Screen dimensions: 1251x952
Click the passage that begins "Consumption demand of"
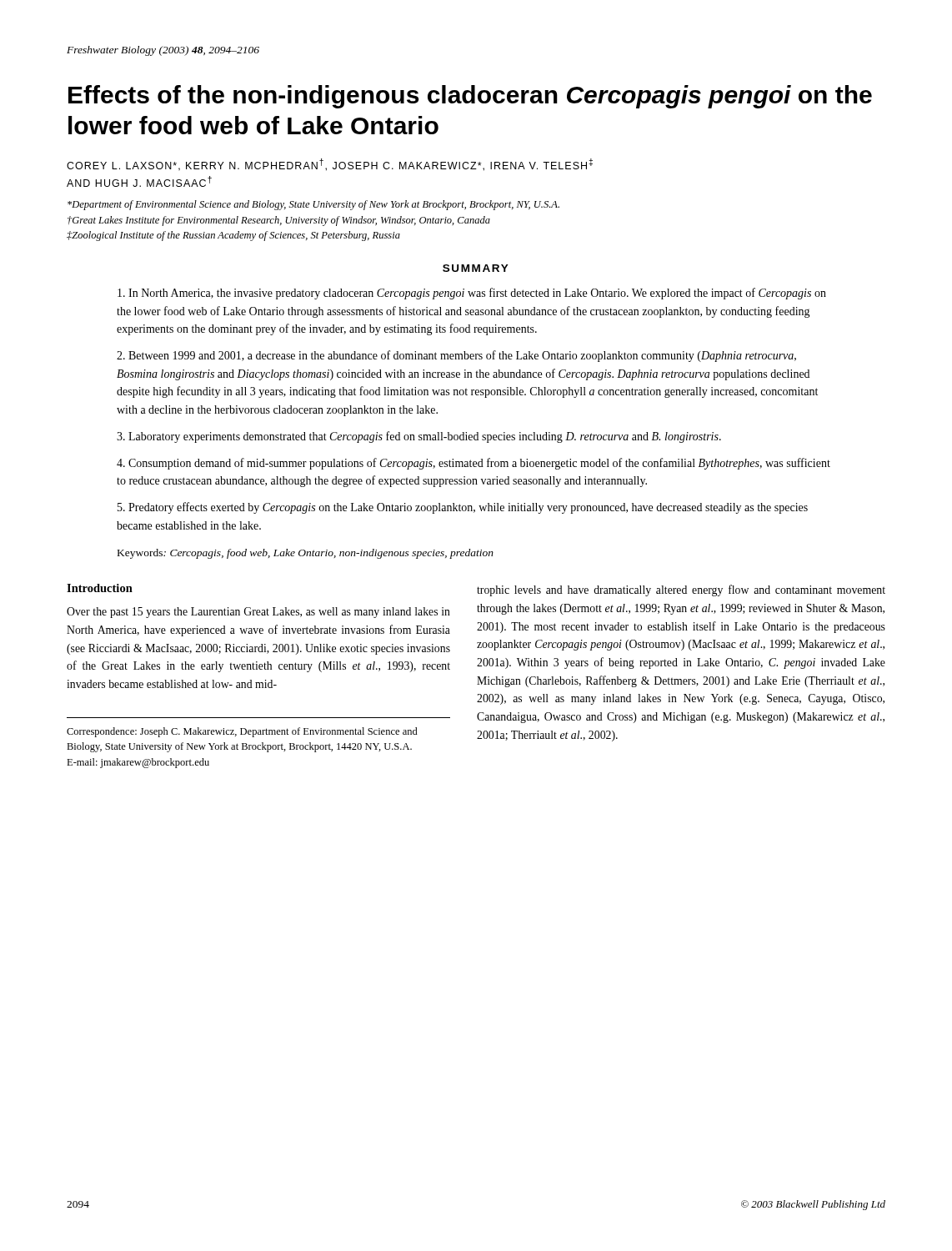pyautogui.click(x=473, y=472)
